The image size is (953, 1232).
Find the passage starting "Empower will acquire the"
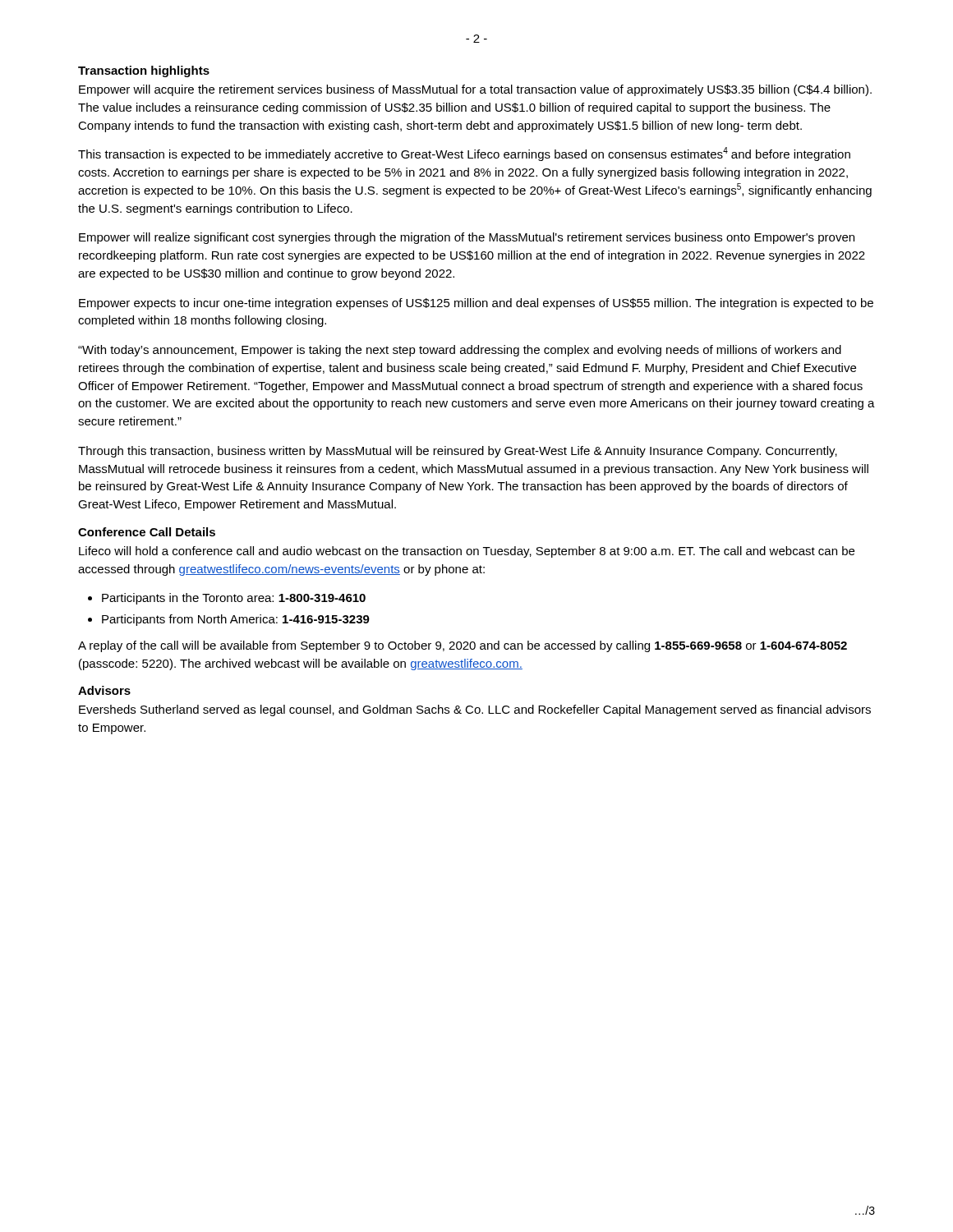coord(476,107)
